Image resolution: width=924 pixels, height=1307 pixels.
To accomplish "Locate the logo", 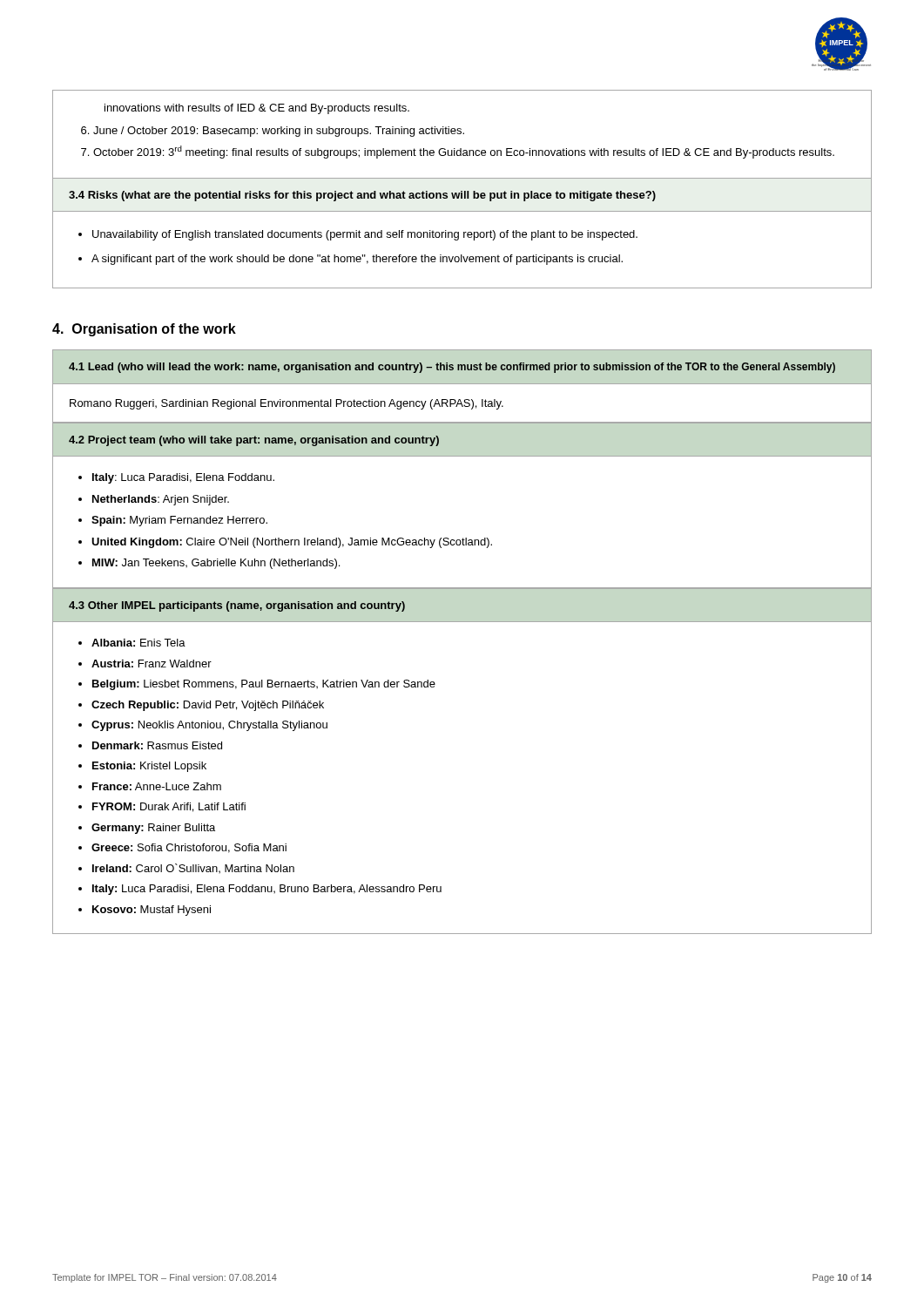I will (x=841, y=48).
